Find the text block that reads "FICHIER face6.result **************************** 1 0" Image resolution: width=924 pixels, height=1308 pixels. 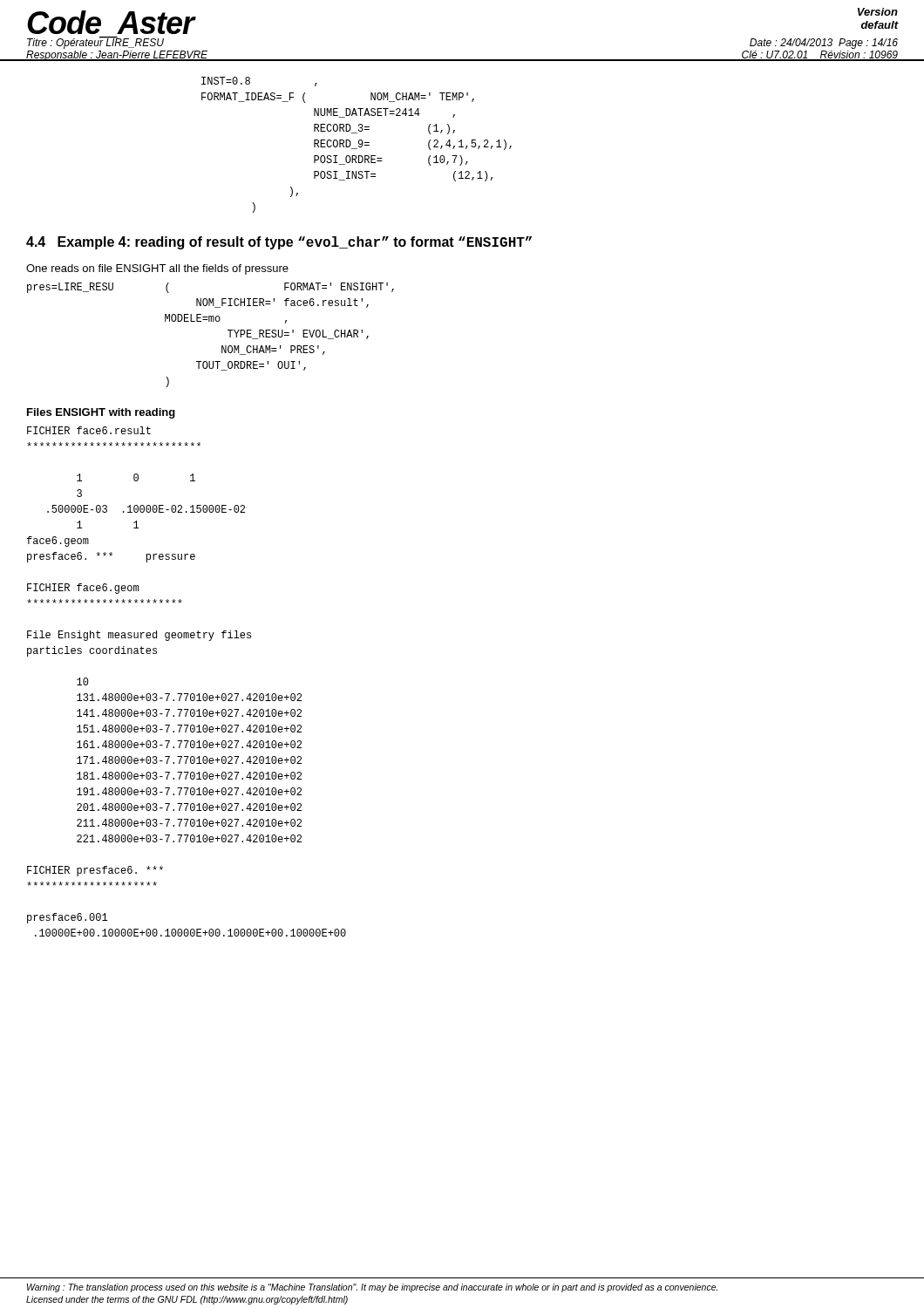tap(89, 430)
